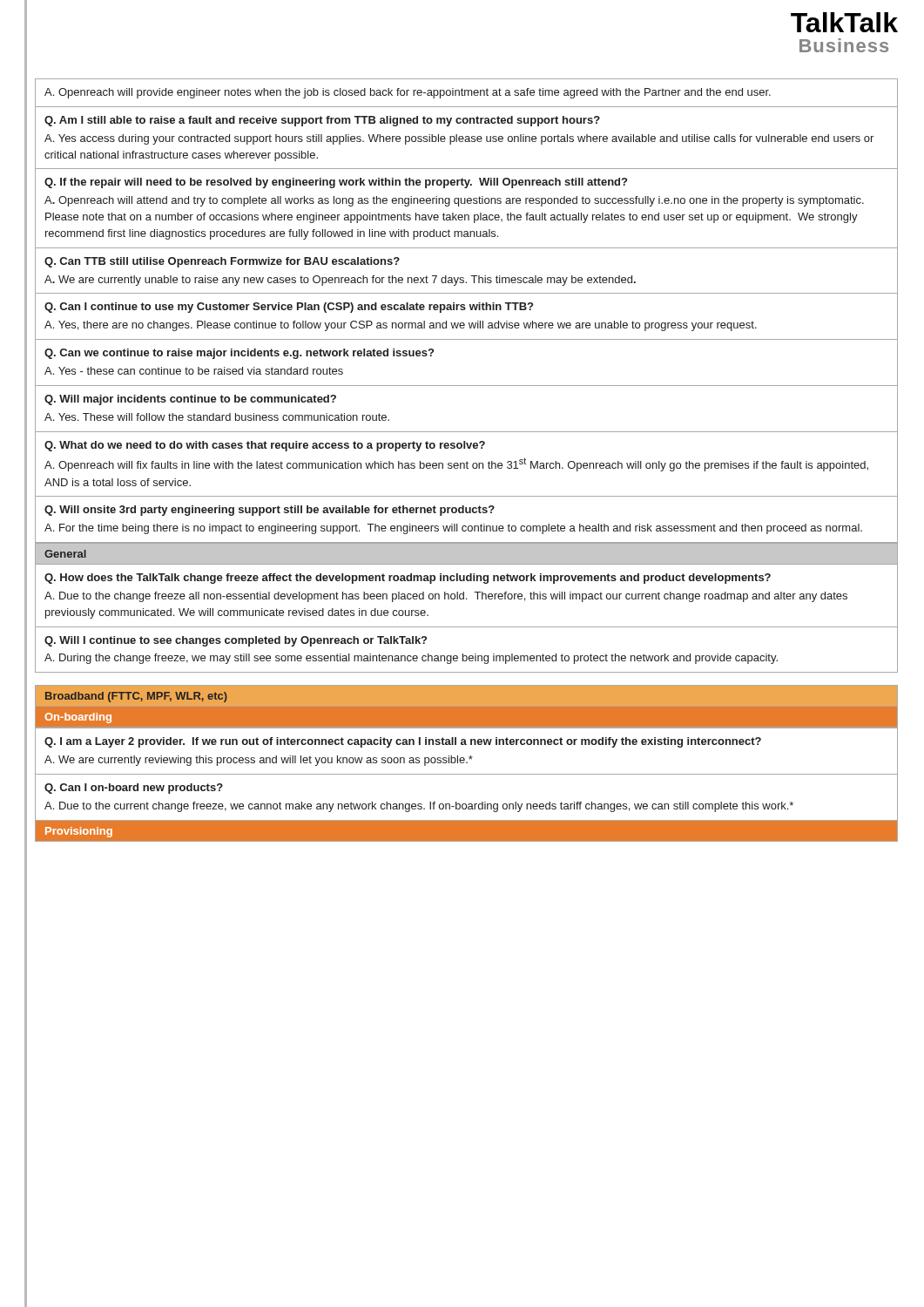This screenshot has height=1307, width=924.
Task: Click on the text starting "Q. If the repair will need to be"
Action: click(x=466, y=208)
